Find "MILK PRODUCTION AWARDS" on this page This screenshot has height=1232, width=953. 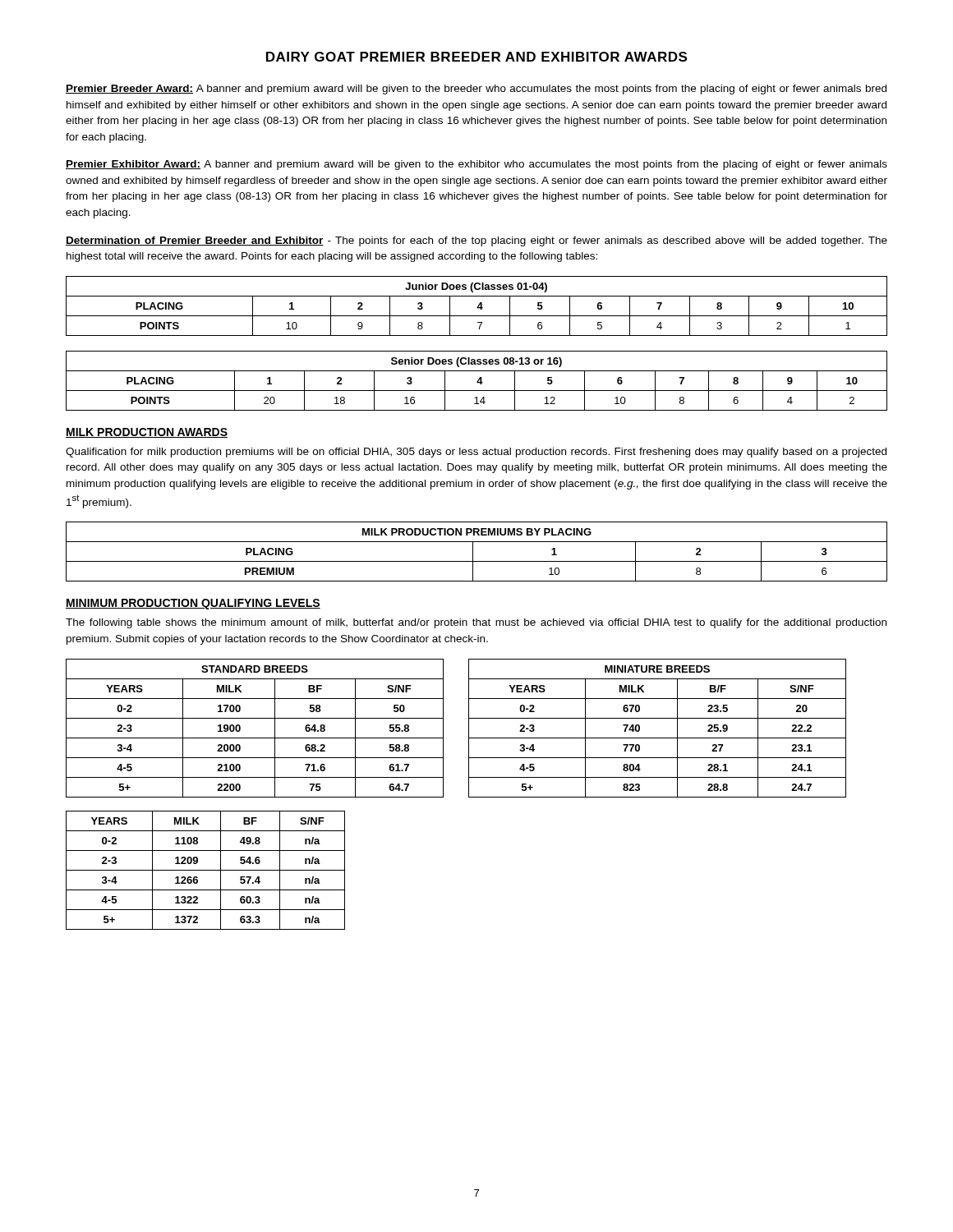click(147, 432)
